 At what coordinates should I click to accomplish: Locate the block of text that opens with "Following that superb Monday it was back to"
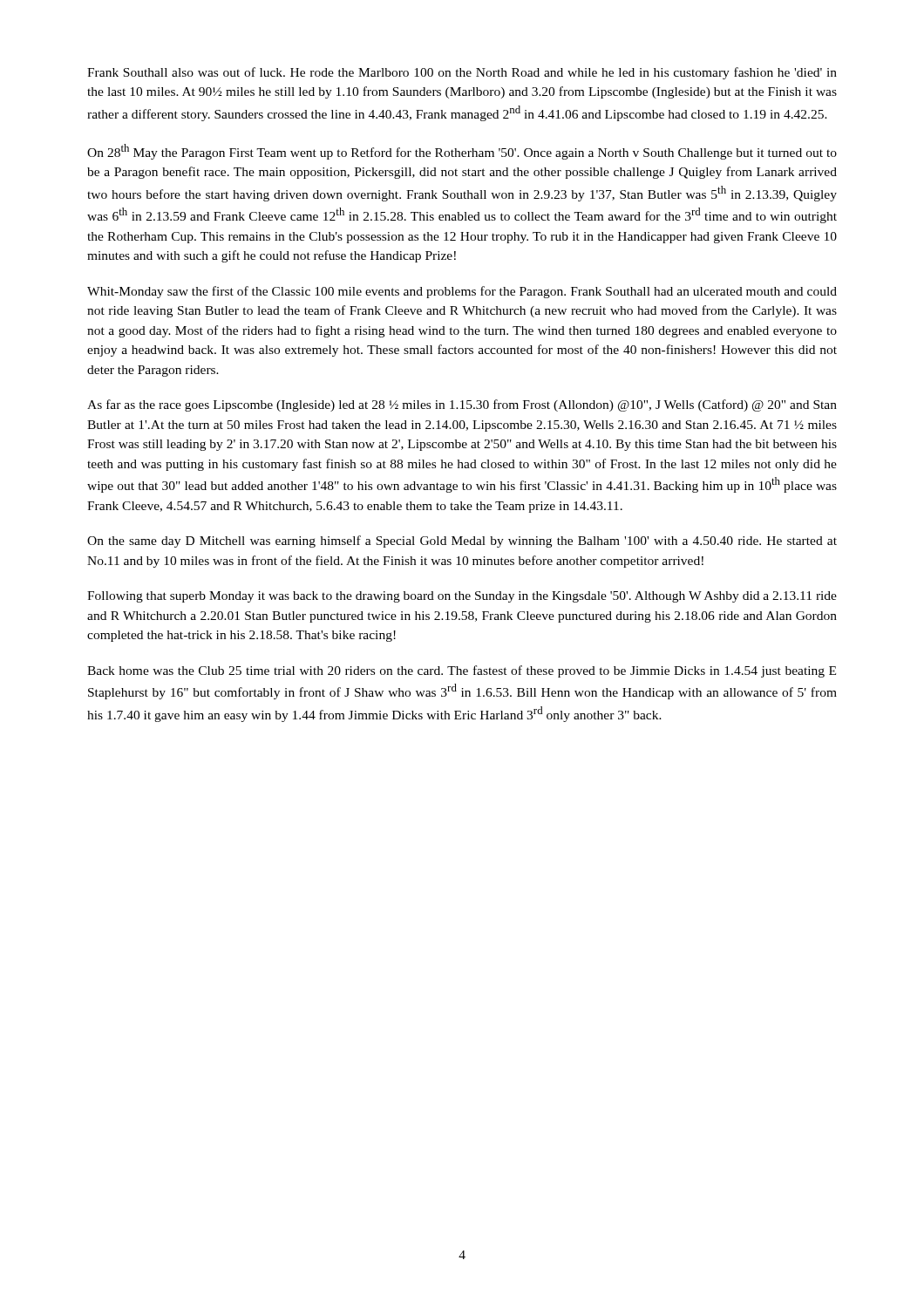pyautogui.click(x=462, y=615)
